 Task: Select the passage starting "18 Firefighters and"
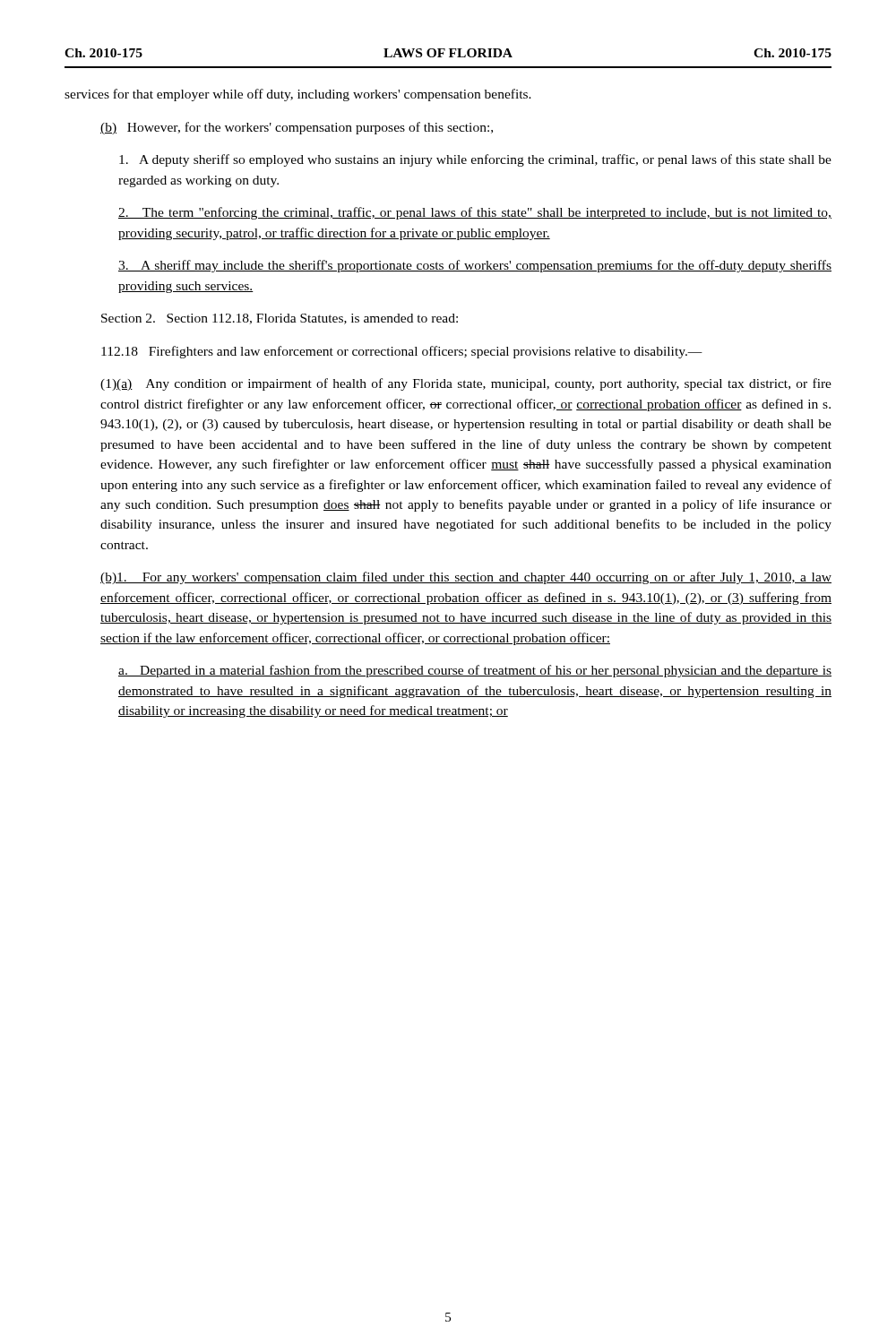[x=401, y=351]
